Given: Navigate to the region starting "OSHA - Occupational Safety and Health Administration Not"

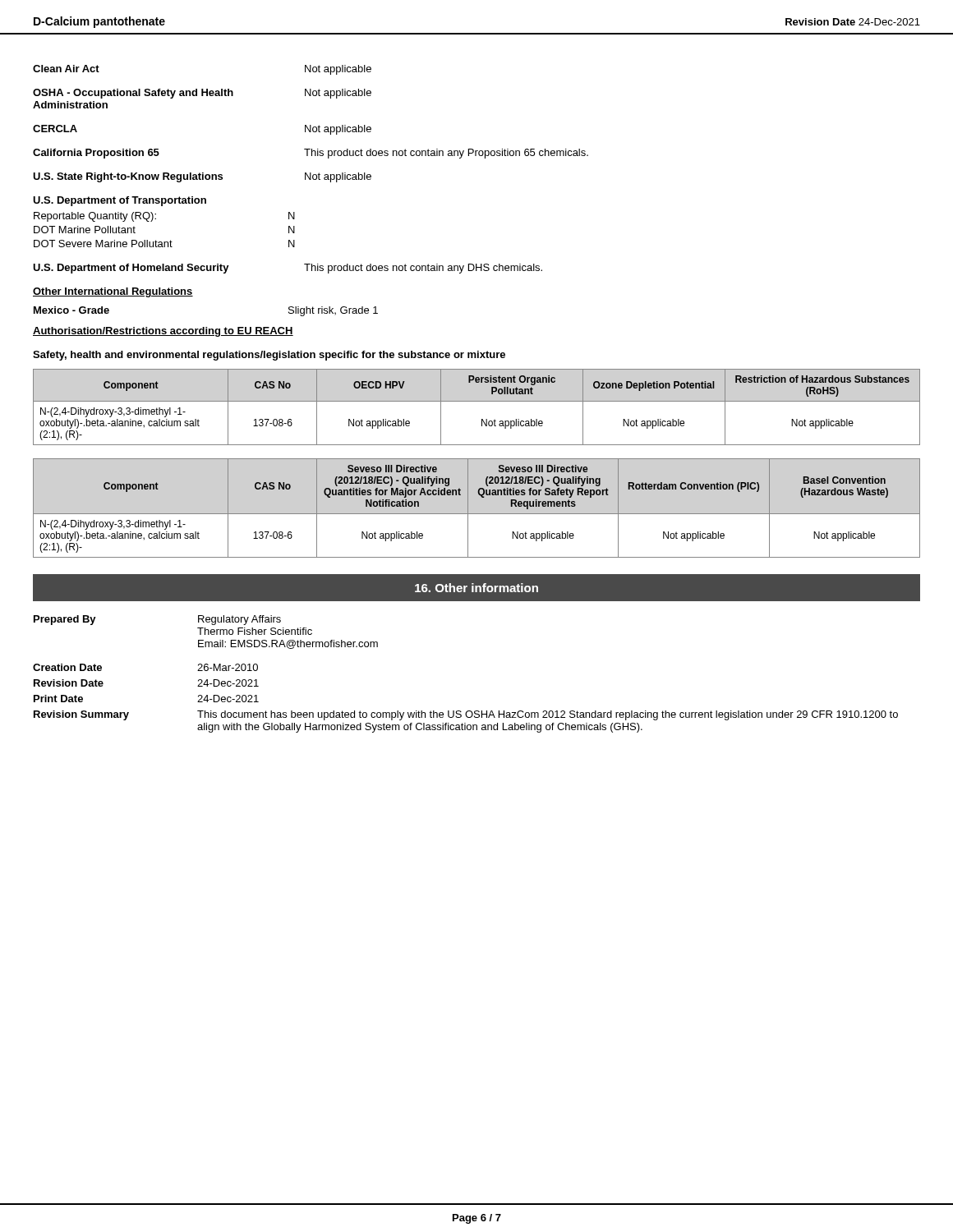Looking at the screenshot, I should (202, 94).
